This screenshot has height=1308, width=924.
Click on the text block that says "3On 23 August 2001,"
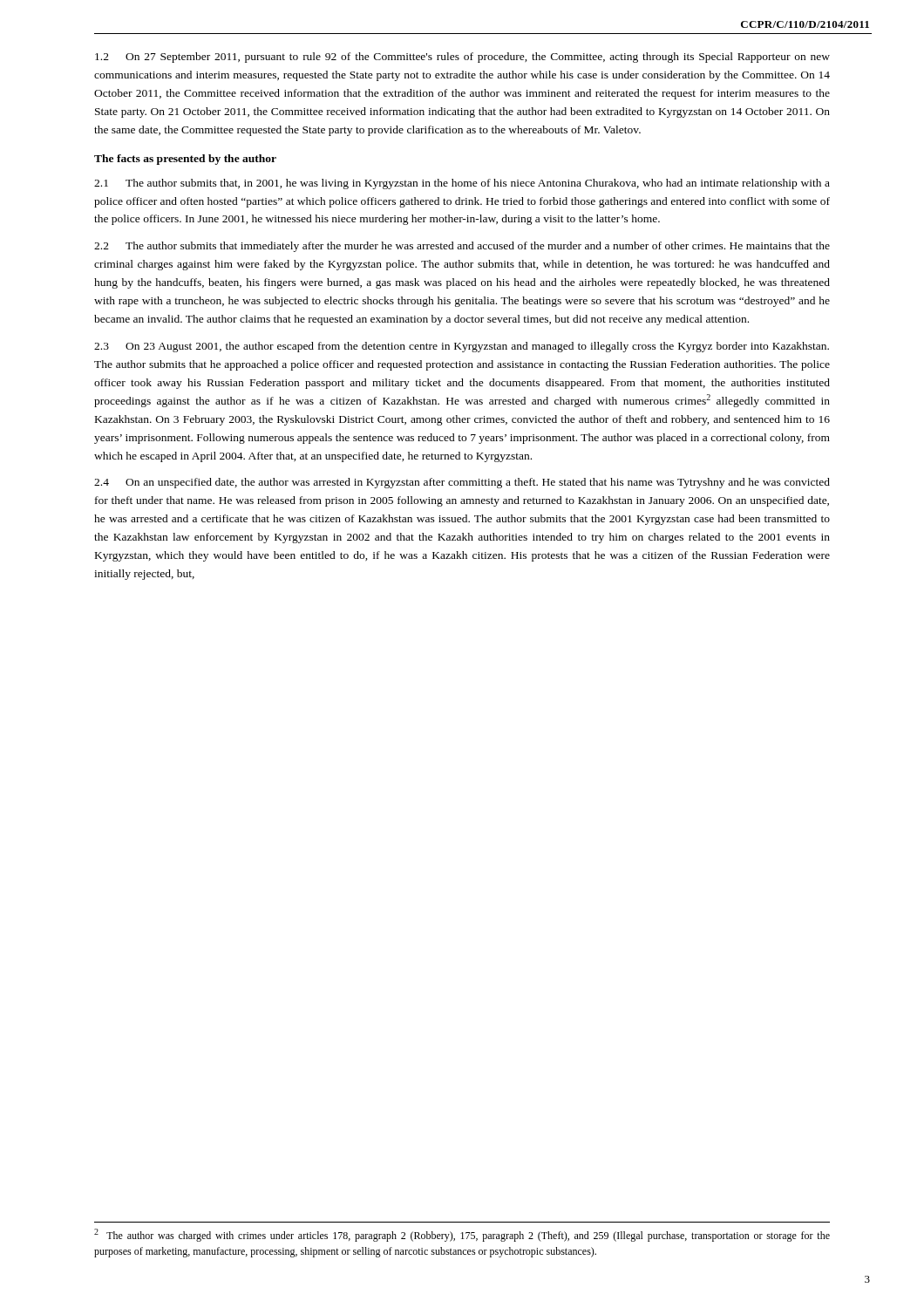coord(462,401)
